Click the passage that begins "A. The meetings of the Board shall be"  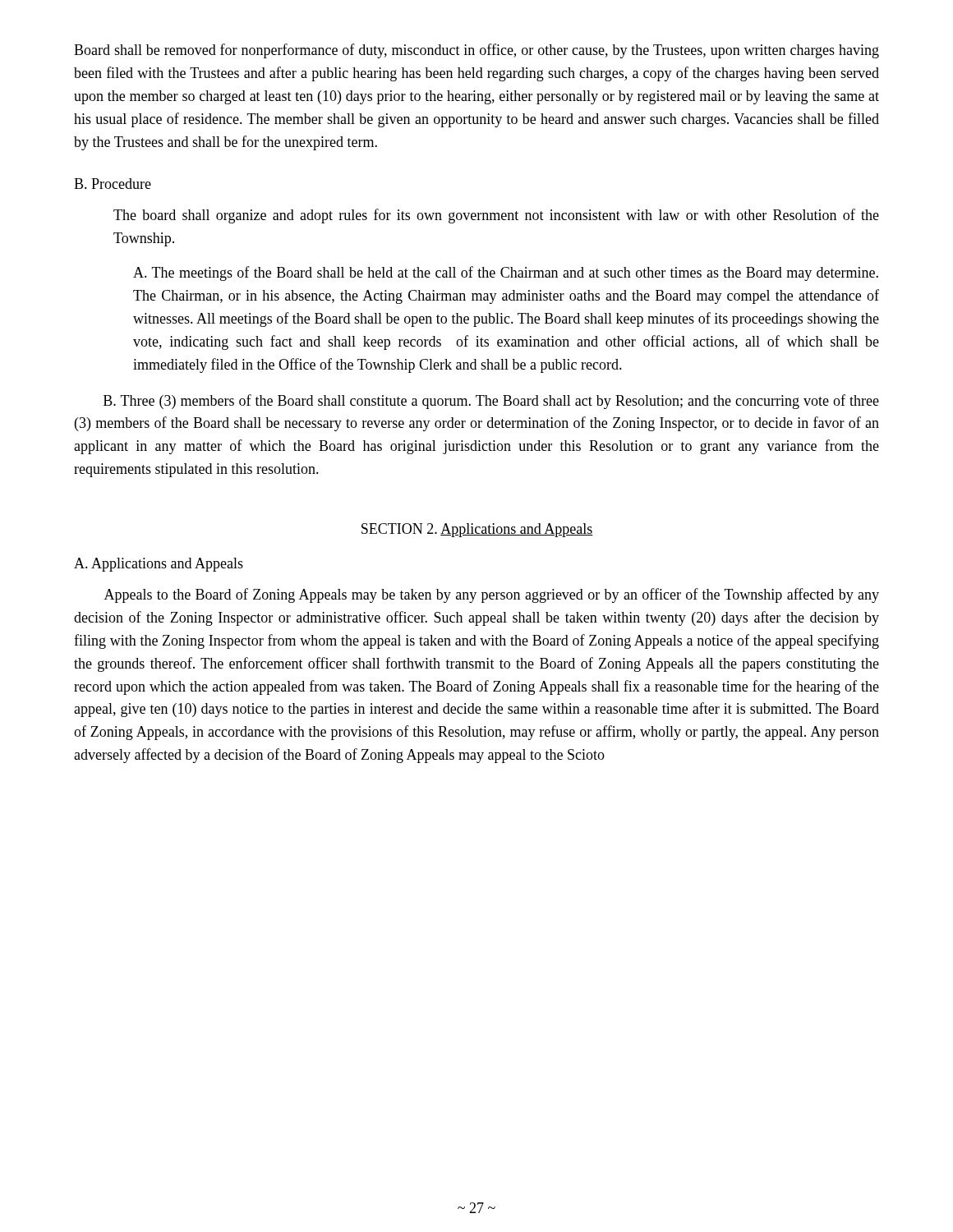point(506,319)
